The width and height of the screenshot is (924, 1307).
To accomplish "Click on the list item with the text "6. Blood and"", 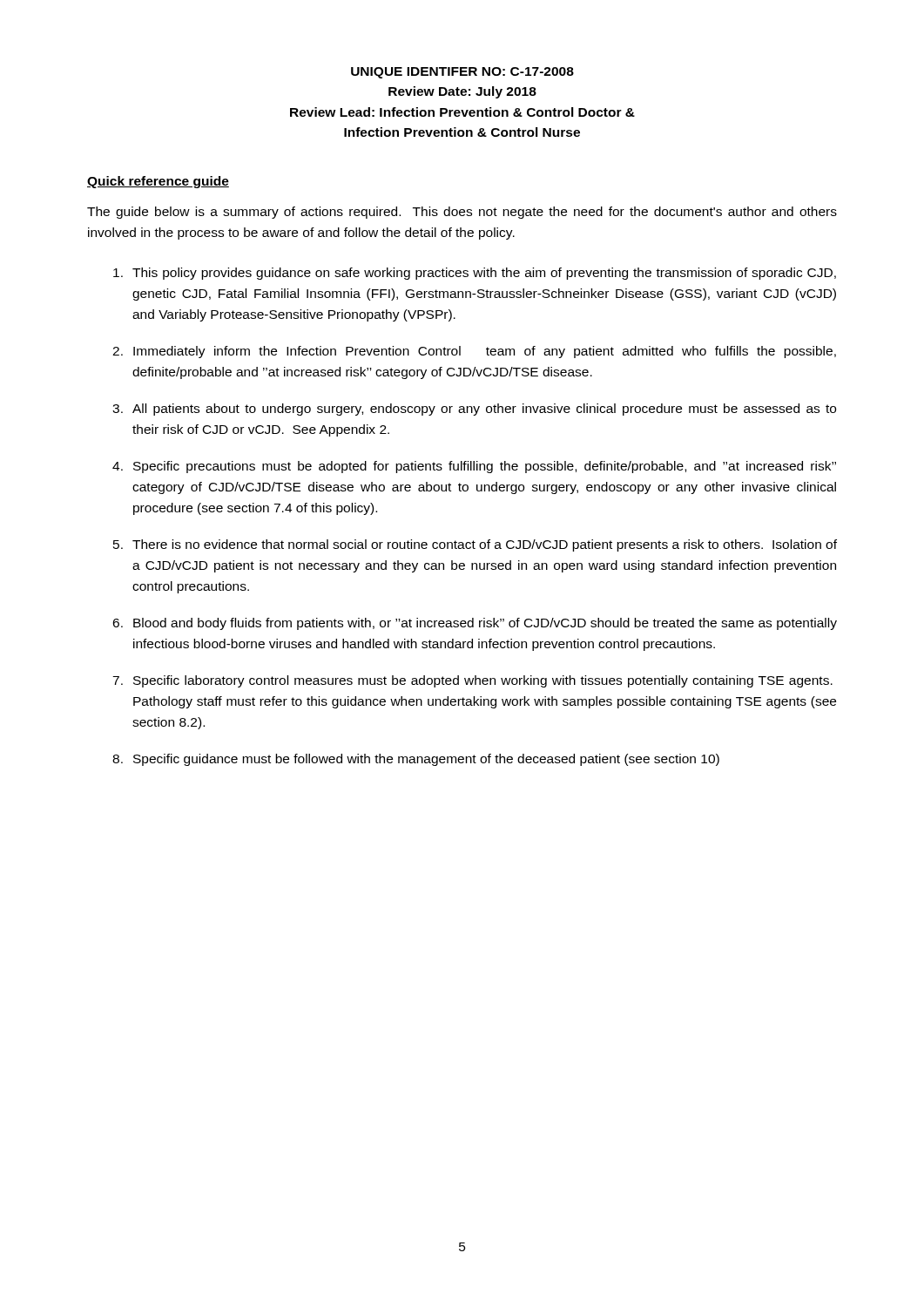I will (462, 634).
